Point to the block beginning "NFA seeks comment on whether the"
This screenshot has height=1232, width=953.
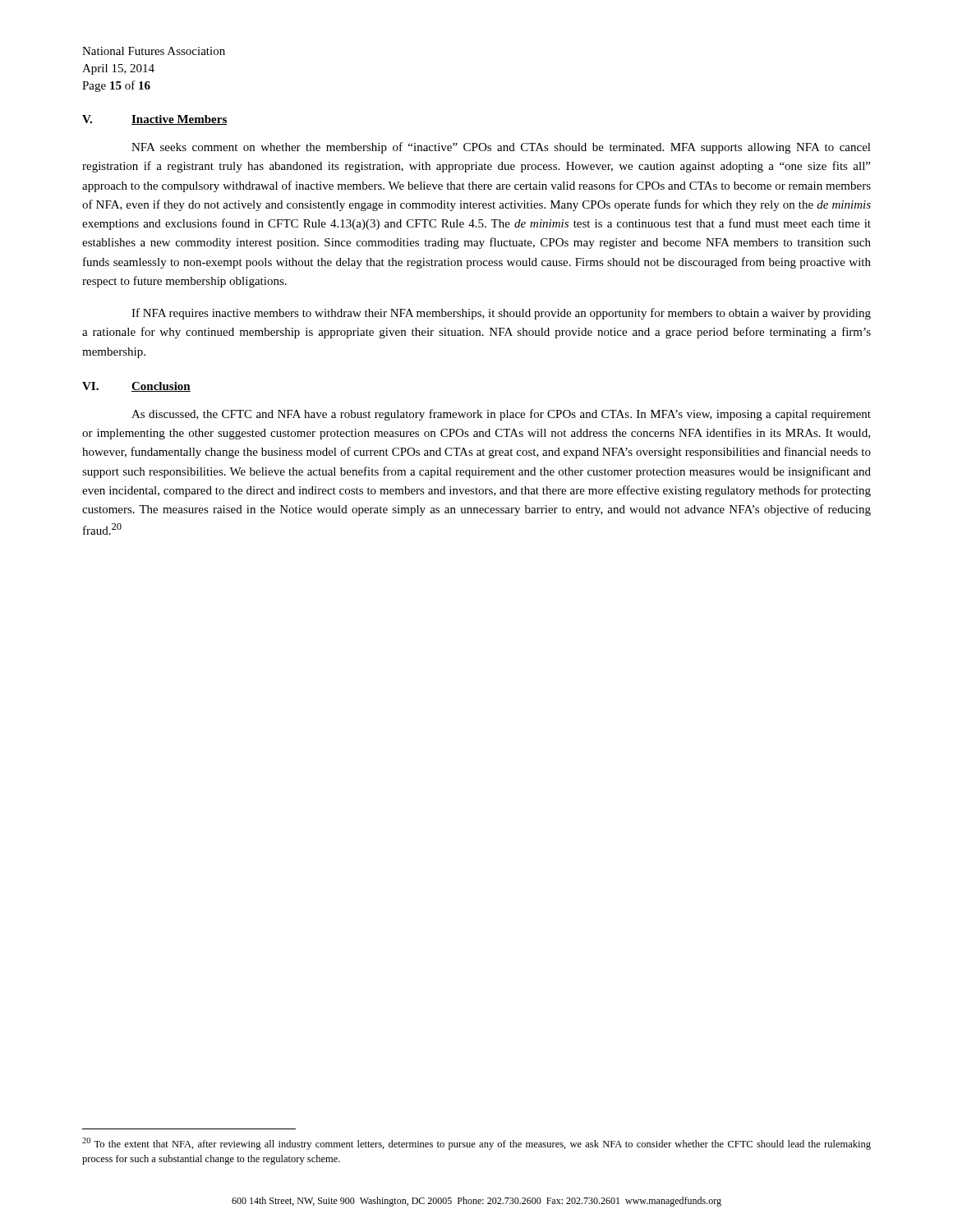476,214
